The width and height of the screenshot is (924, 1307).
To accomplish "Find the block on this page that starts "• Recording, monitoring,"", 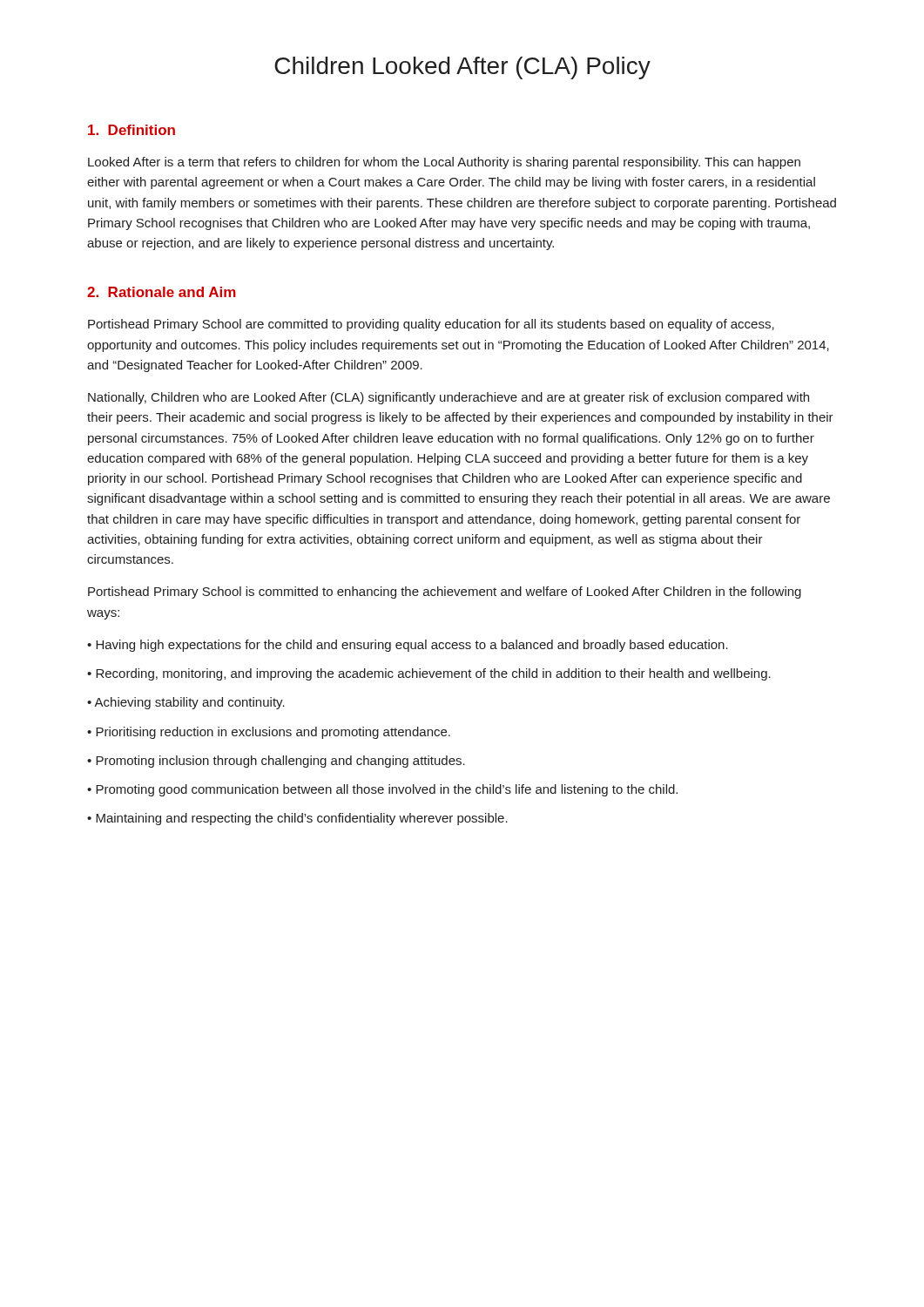I will coord(429,673).
